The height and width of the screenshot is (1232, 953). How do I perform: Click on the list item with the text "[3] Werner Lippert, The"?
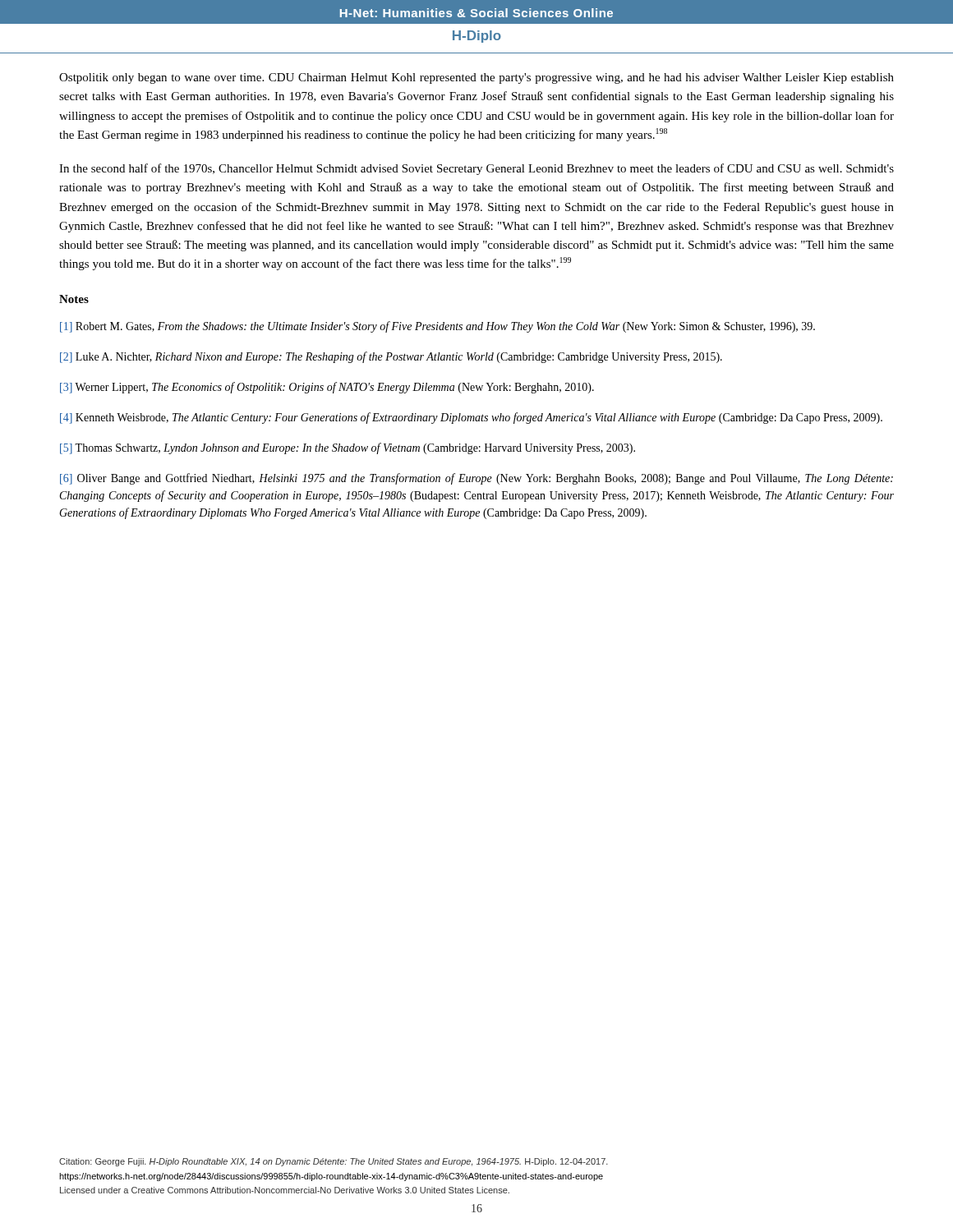tap(327, 387)
